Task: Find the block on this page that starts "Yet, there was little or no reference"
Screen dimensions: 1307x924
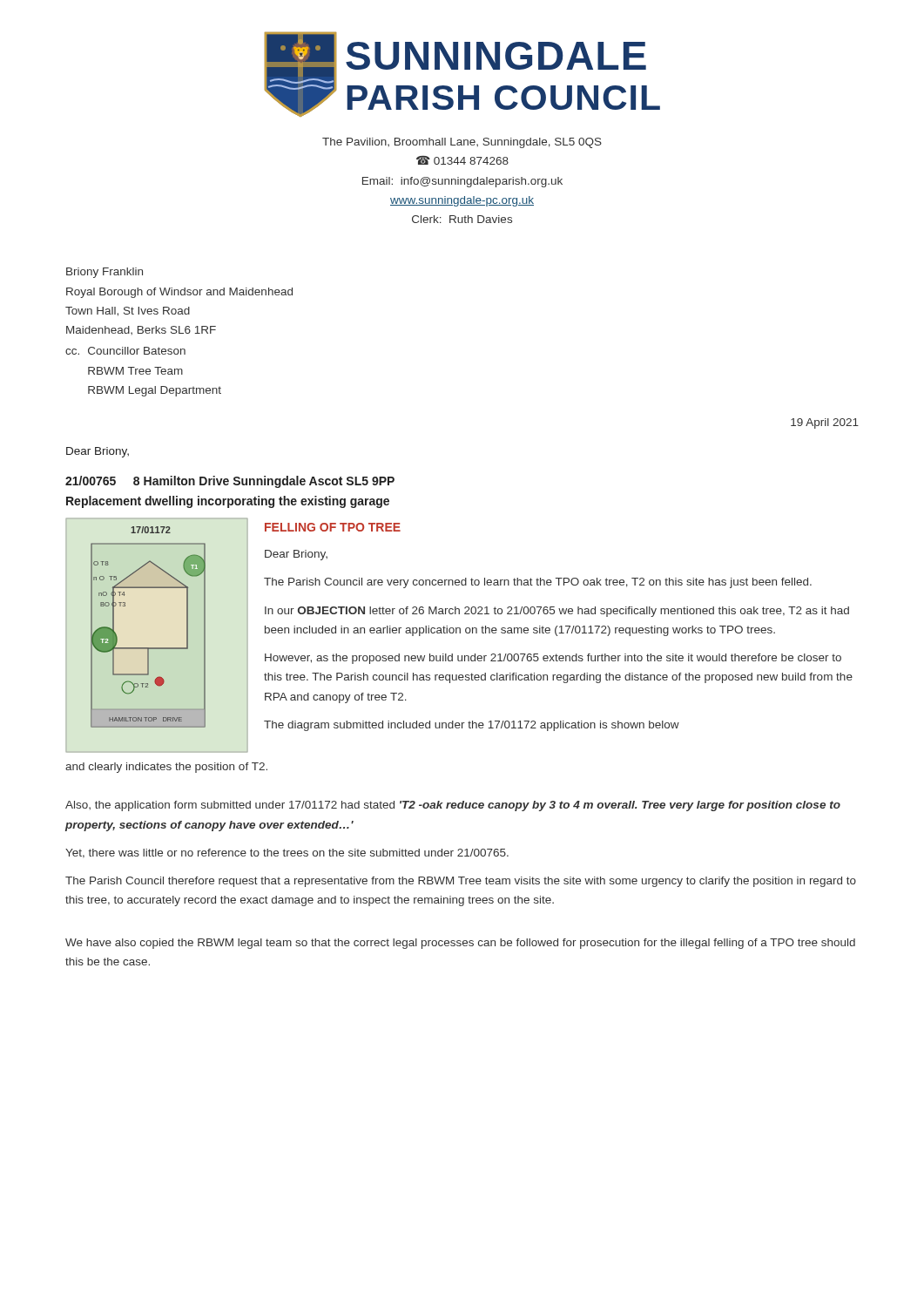Action: (287, 852)
